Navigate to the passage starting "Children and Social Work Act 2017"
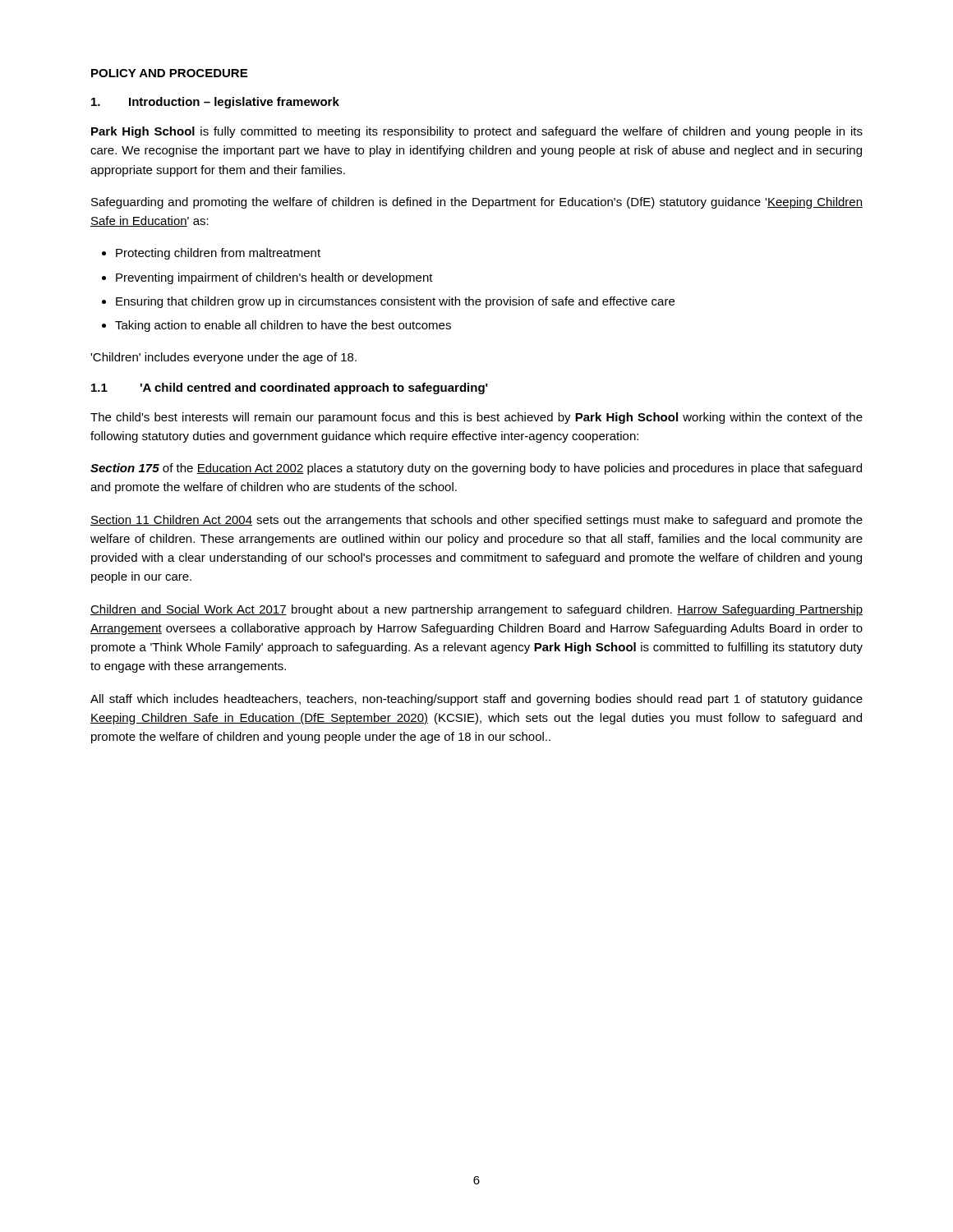Image resolution: width=953 pixels, height=1232 pixels. coord(476,637)
